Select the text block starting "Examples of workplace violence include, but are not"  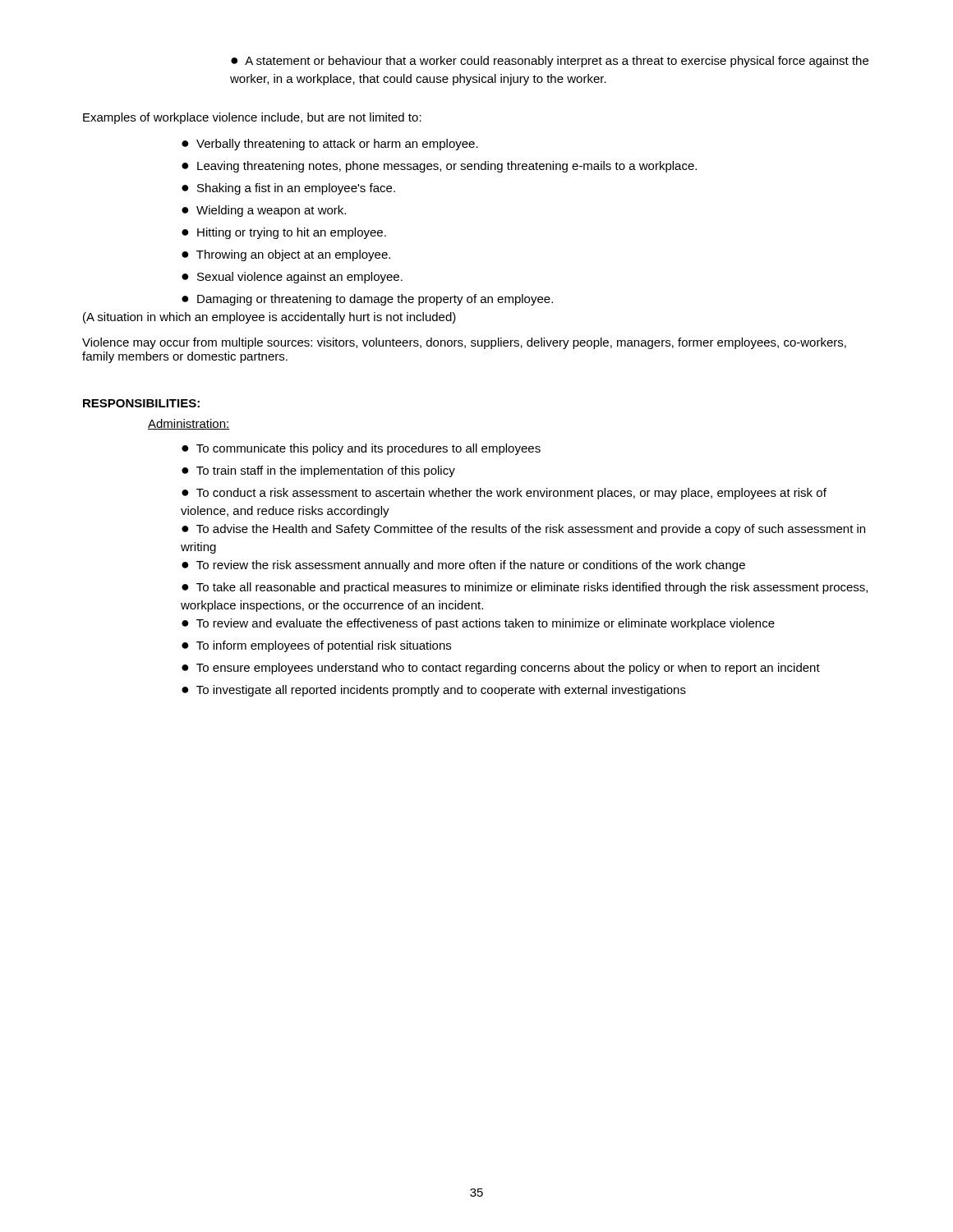click(x=252, y=117)
